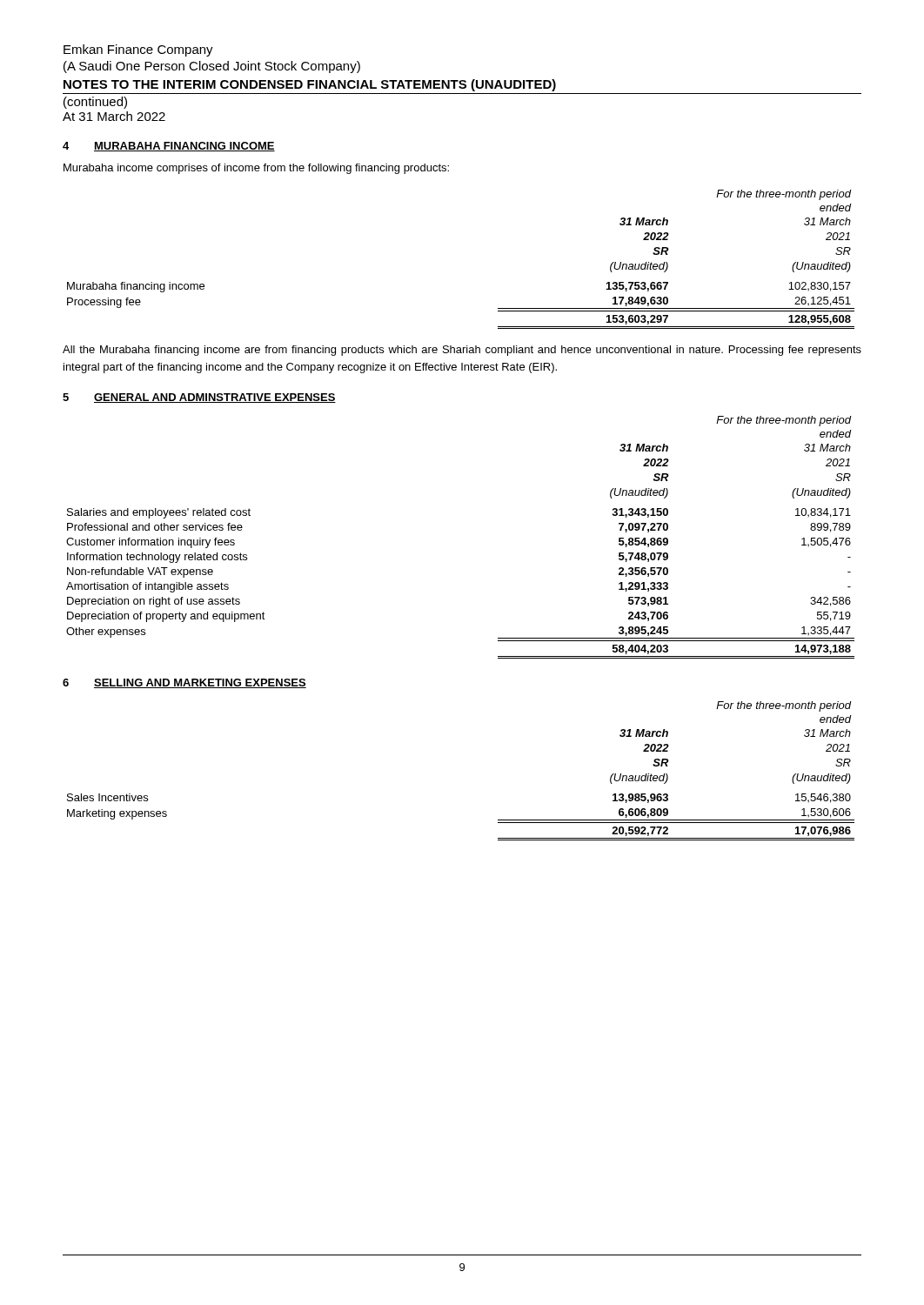The width and height of the screenshot is (924, 1305).
Task: Select the section header containing "6 SELLING AND MARKETING EXPENSES"
Action: pyautogui.click(x=184, y=683)
